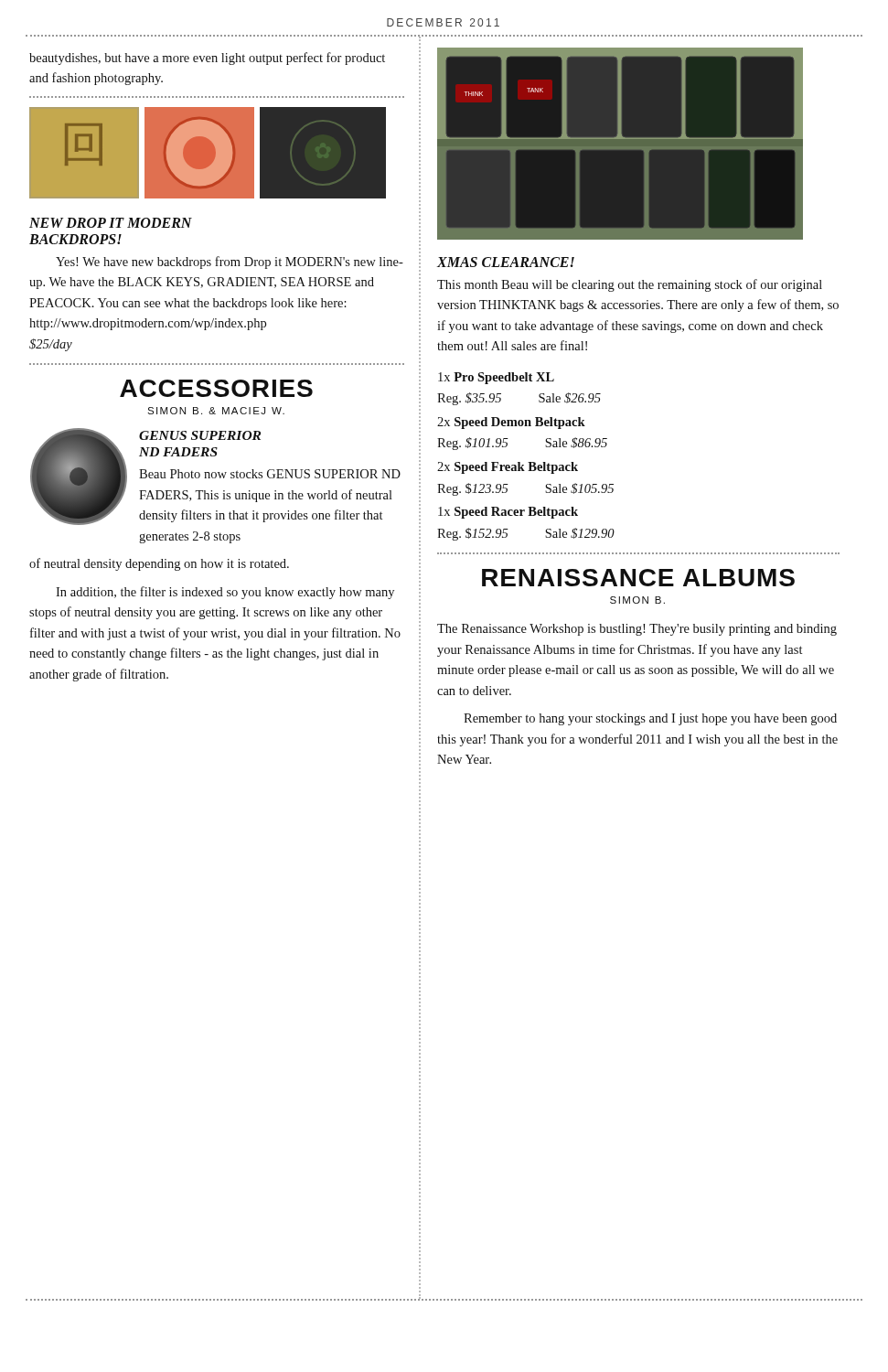
Task: Find "RENAISSANCE ALBUMS" on this page
Action: coord(638,578)
